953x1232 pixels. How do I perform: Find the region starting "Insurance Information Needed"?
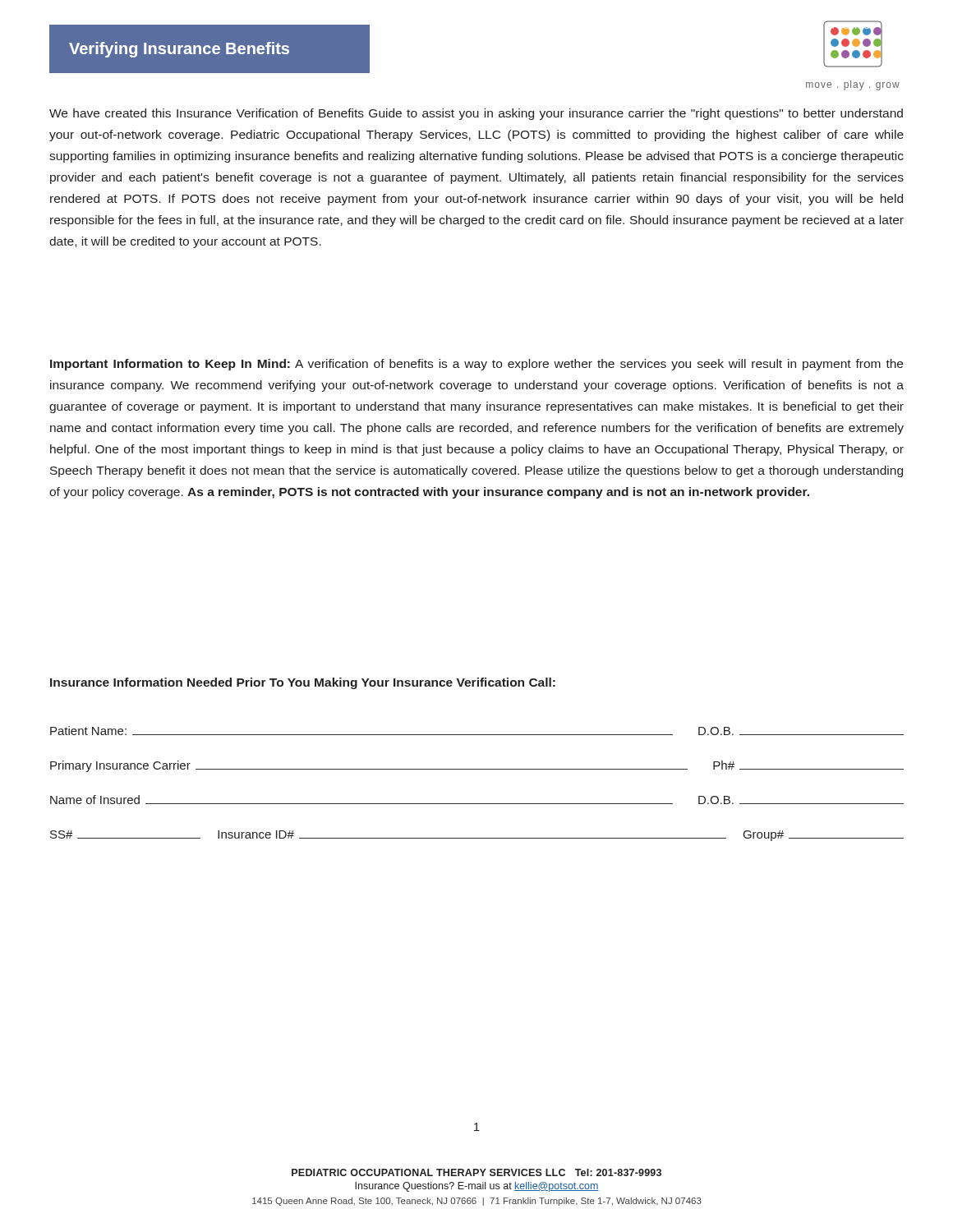coord(303,682)
